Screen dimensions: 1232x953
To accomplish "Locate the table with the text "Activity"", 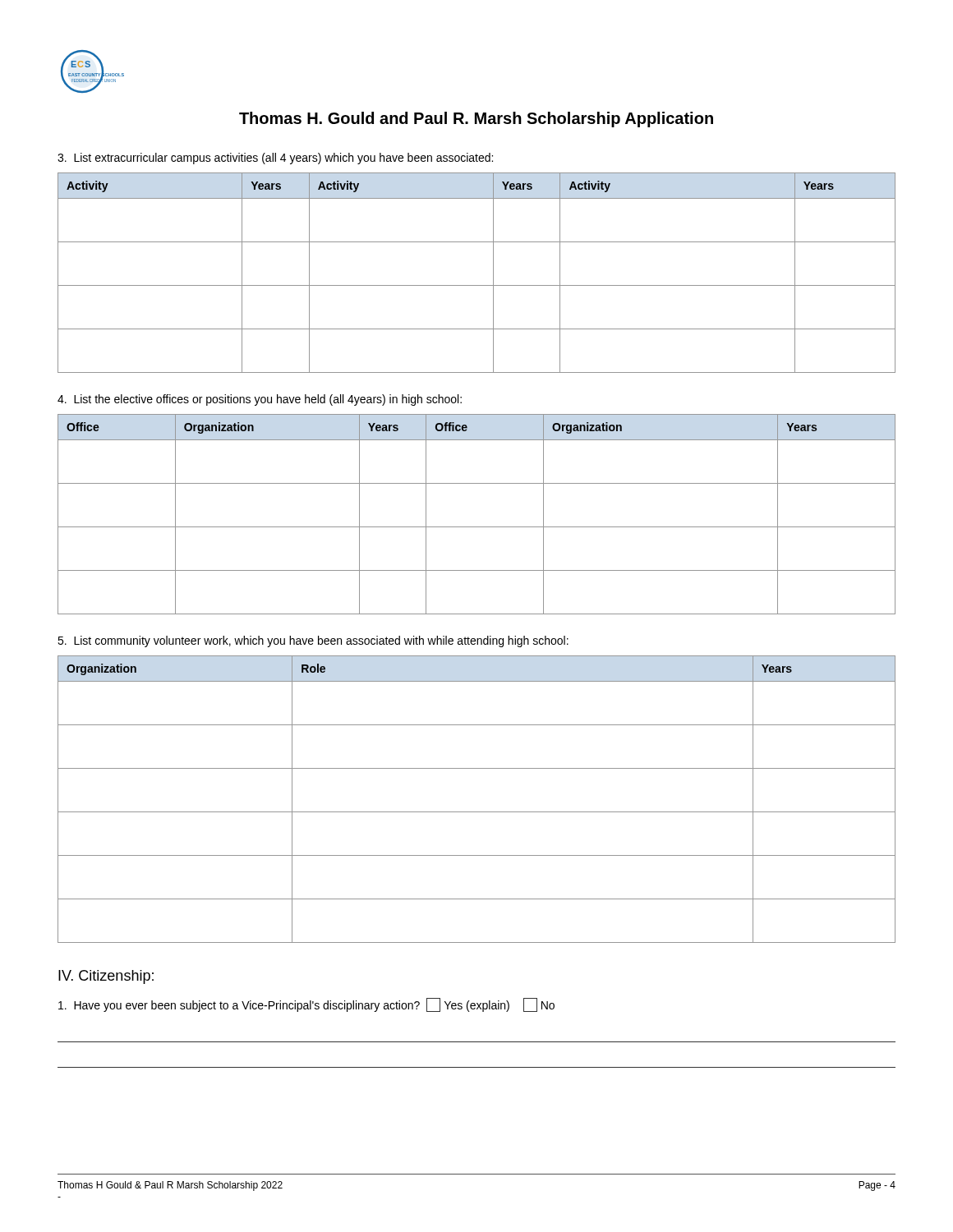I will point(476,273).
